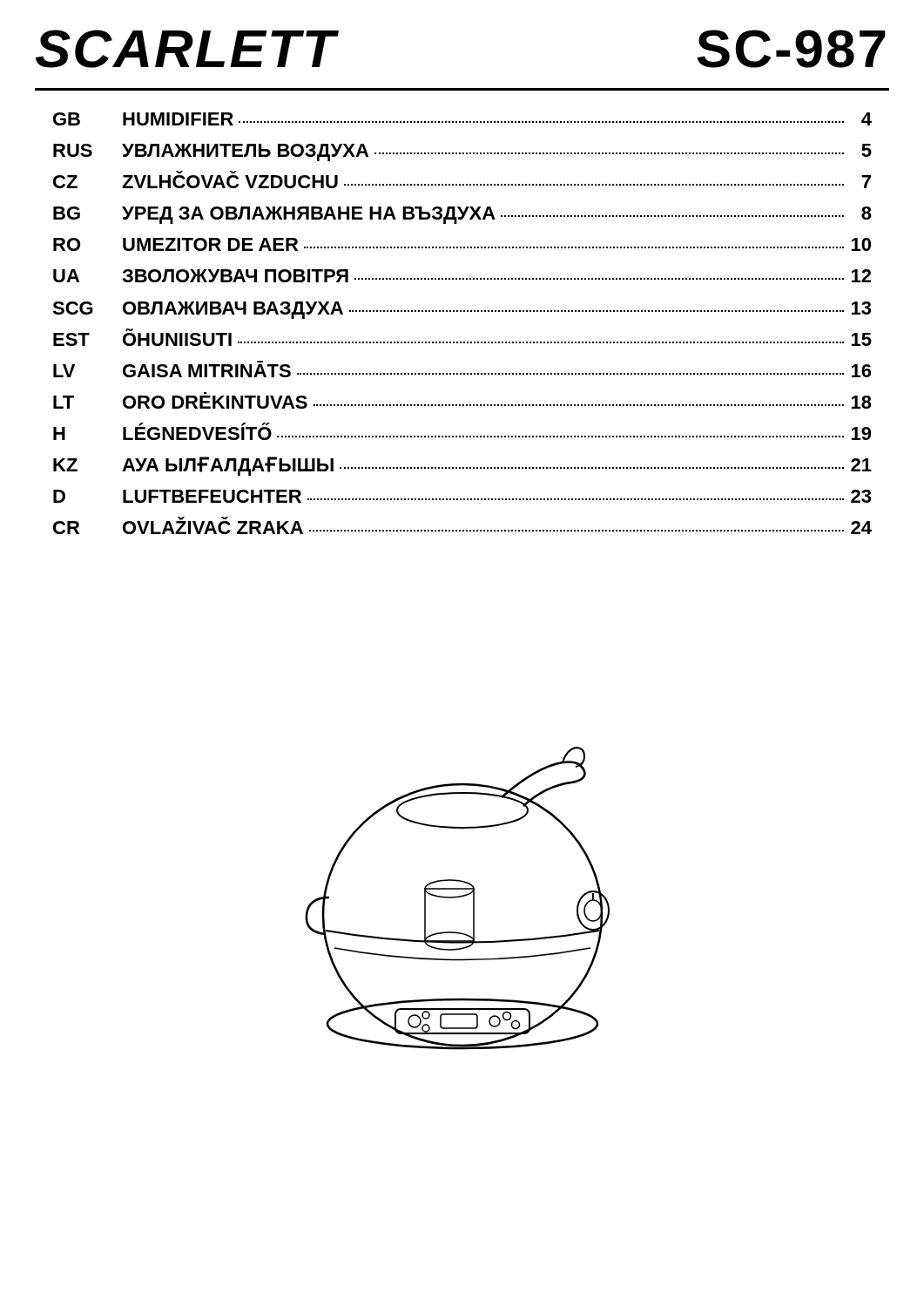This screenshot has width=924, height=1307.
Task: Click where it says "D LUFTBEFEUCHTER 23"
Action: point(462,497)
